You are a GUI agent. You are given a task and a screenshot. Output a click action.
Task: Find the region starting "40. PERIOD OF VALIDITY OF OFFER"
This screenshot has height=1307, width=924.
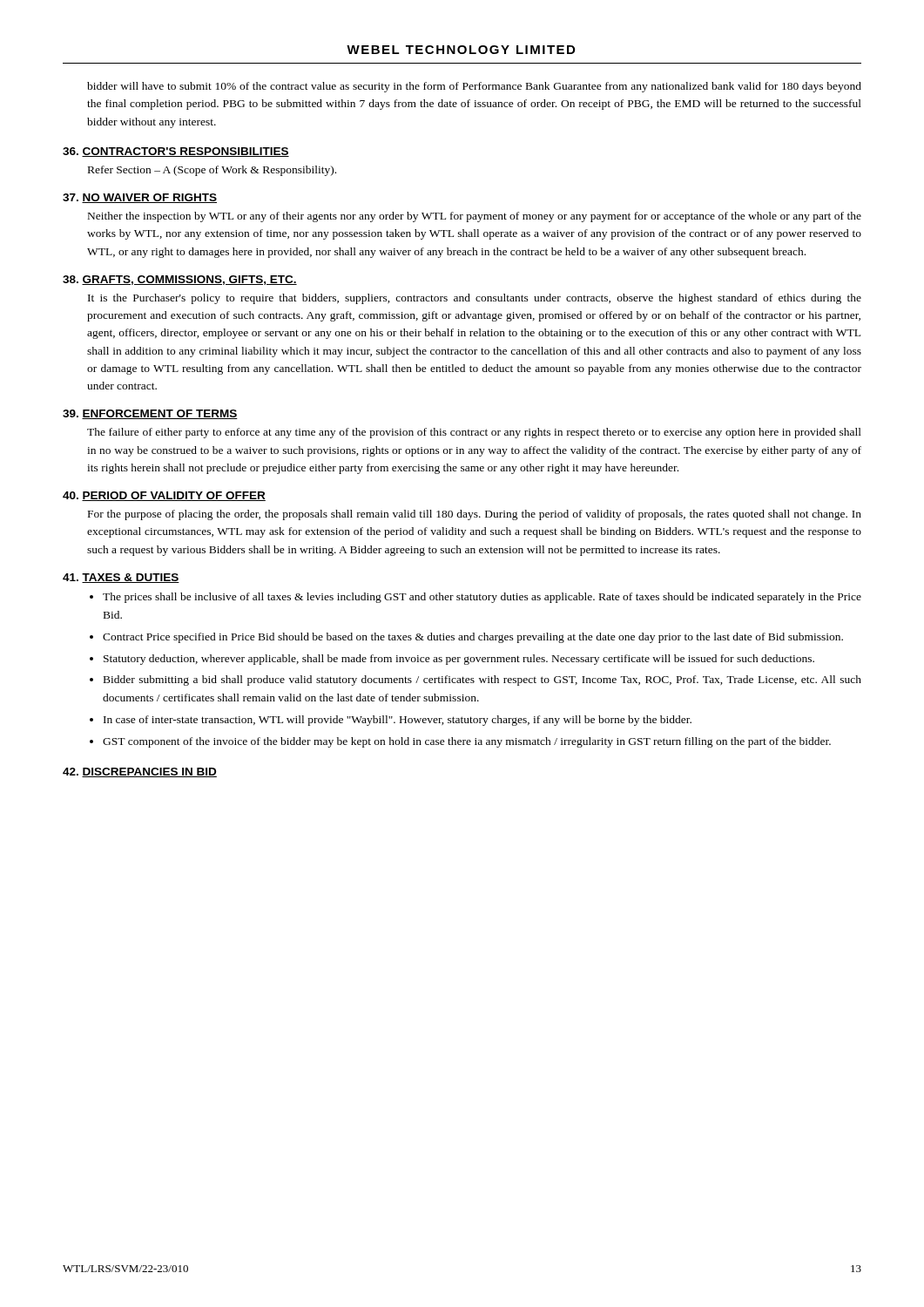click(164, 495)
